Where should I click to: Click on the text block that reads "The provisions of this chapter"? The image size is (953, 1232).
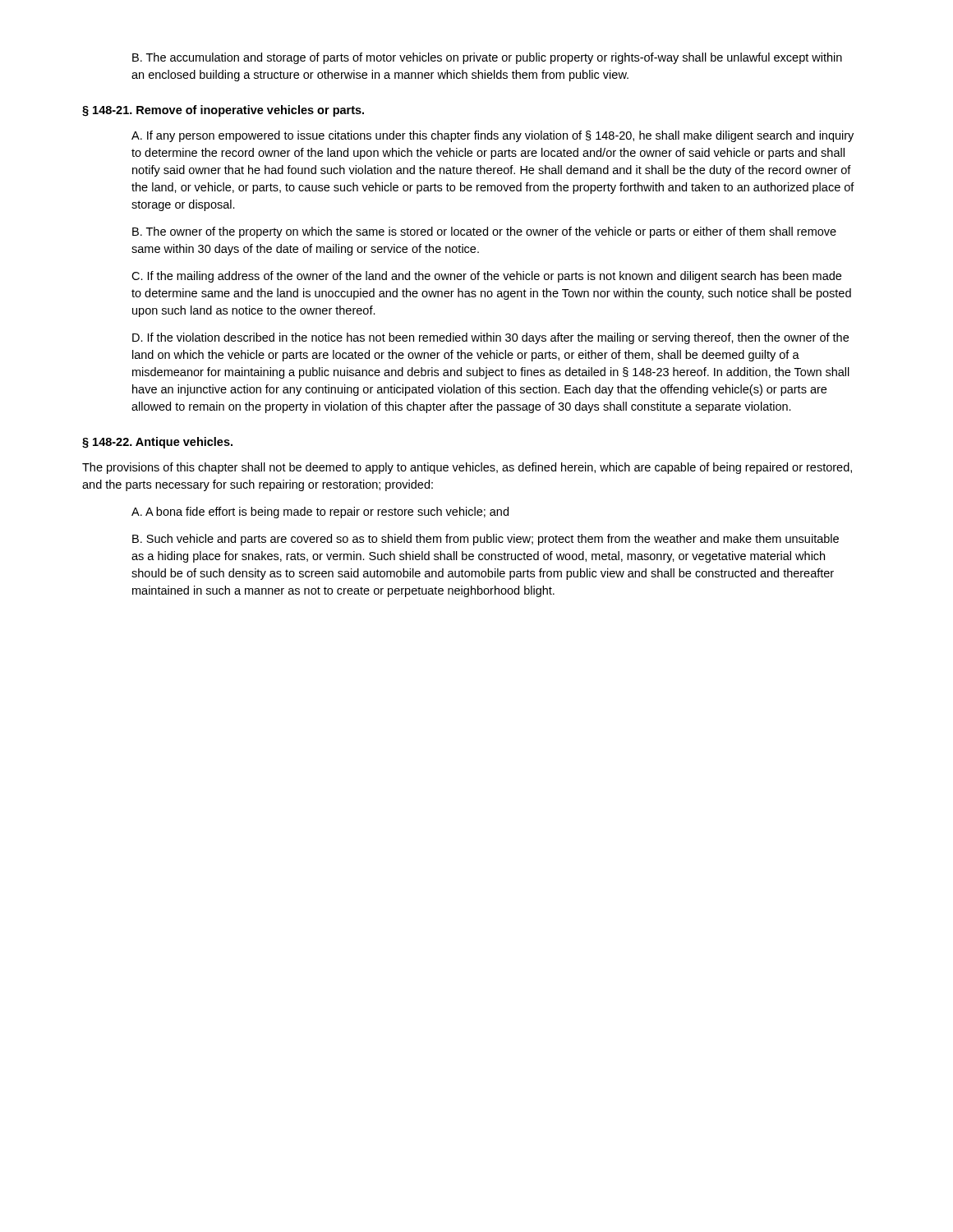click(x=468, y=476)
